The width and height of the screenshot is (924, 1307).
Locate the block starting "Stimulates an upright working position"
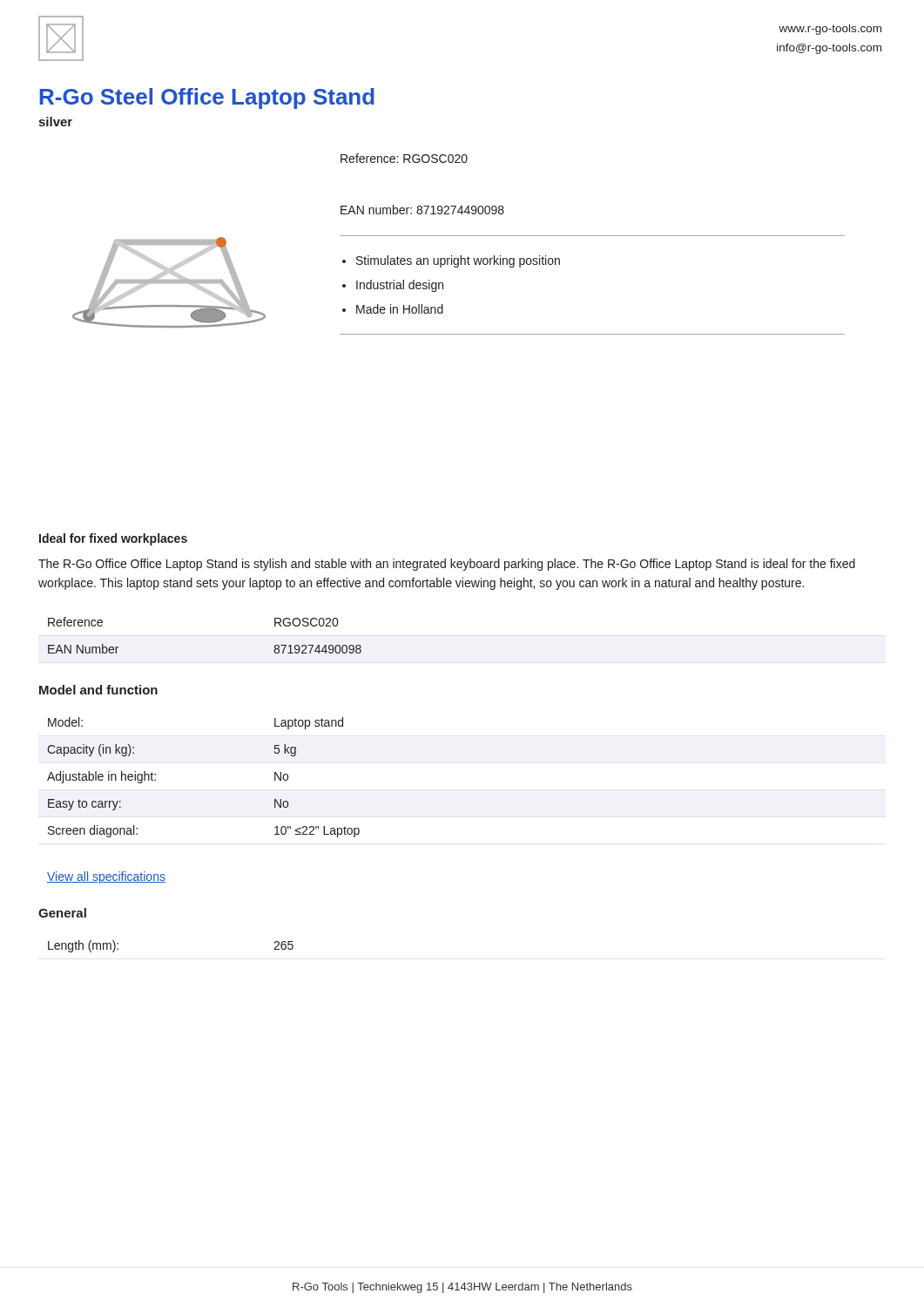click(x=458, y=261)
